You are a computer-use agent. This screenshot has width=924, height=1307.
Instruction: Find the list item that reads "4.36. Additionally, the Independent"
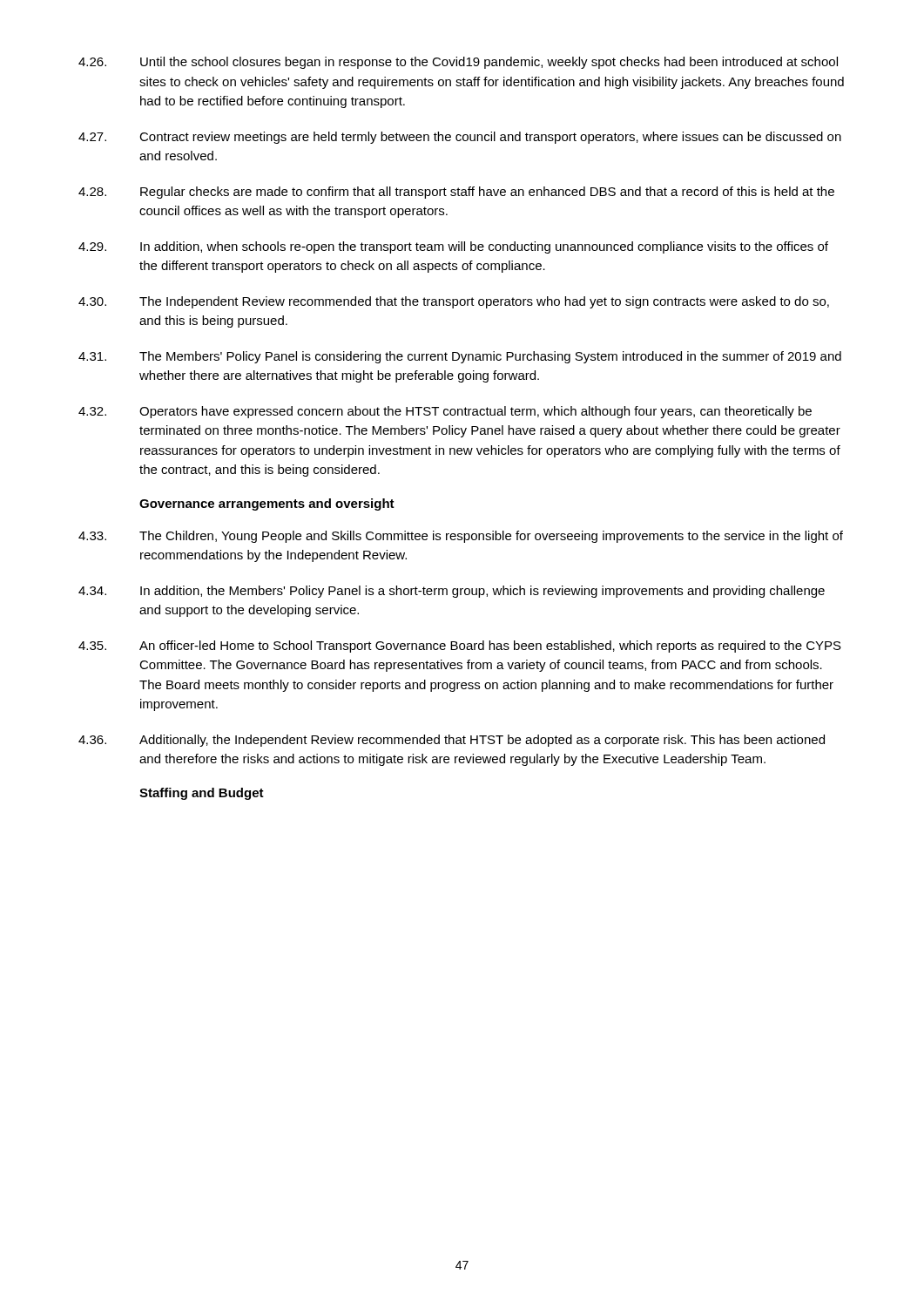point(462,749)
